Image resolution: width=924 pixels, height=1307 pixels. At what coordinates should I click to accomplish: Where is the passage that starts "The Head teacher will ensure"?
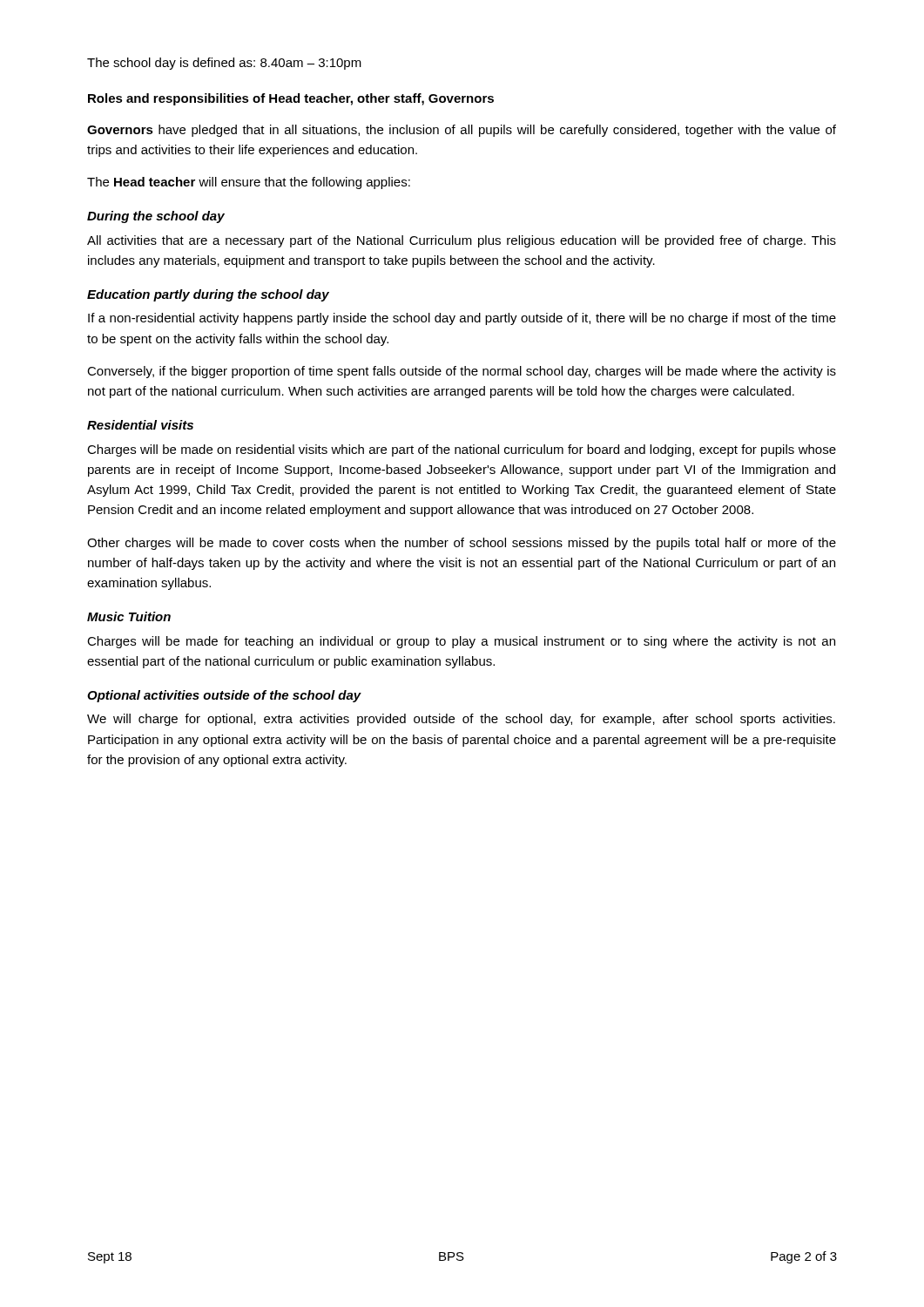(249, 183)
